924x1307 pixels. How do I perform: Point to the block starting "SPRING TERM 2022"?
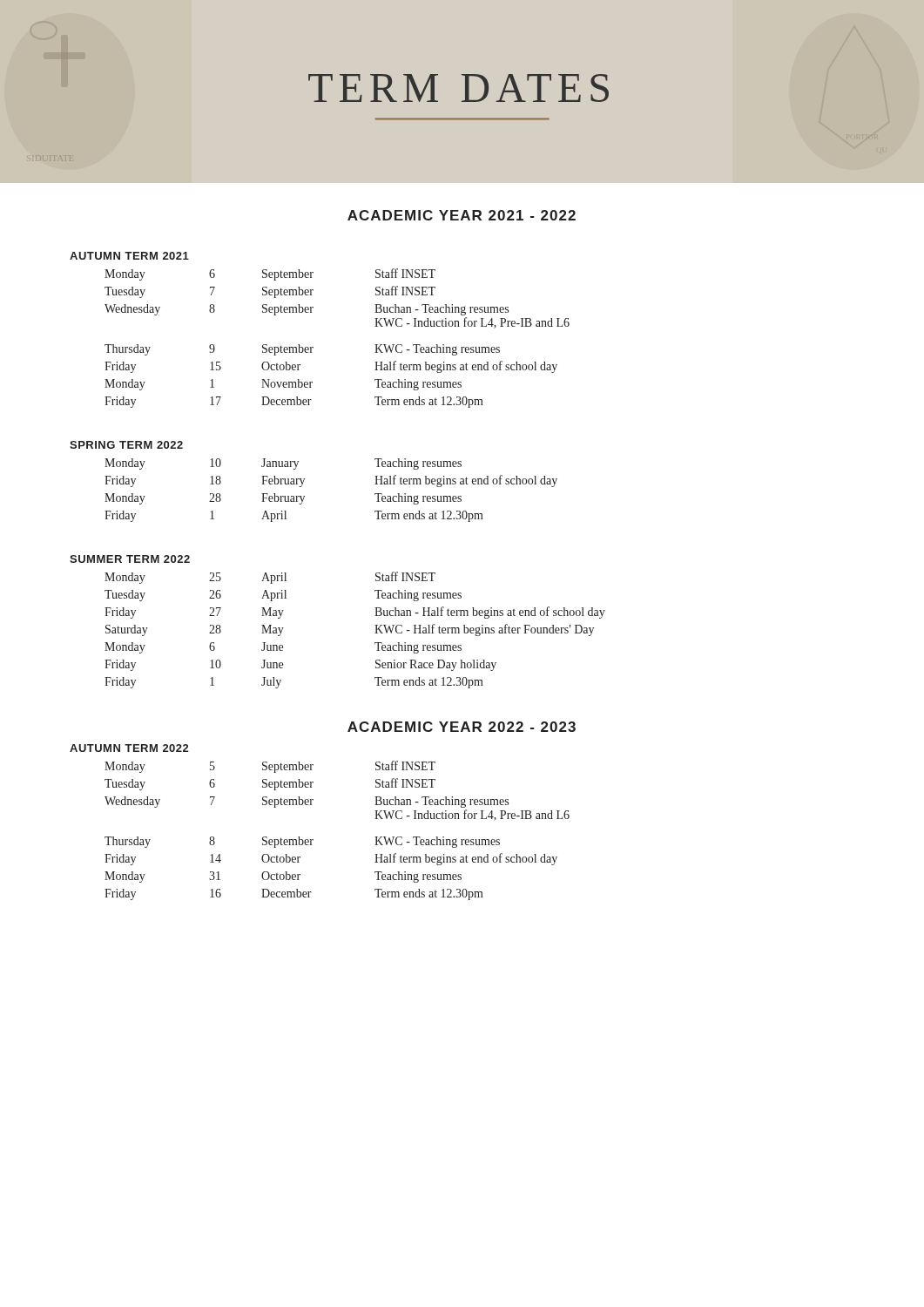pyautogui.click(x=127, y=445)
